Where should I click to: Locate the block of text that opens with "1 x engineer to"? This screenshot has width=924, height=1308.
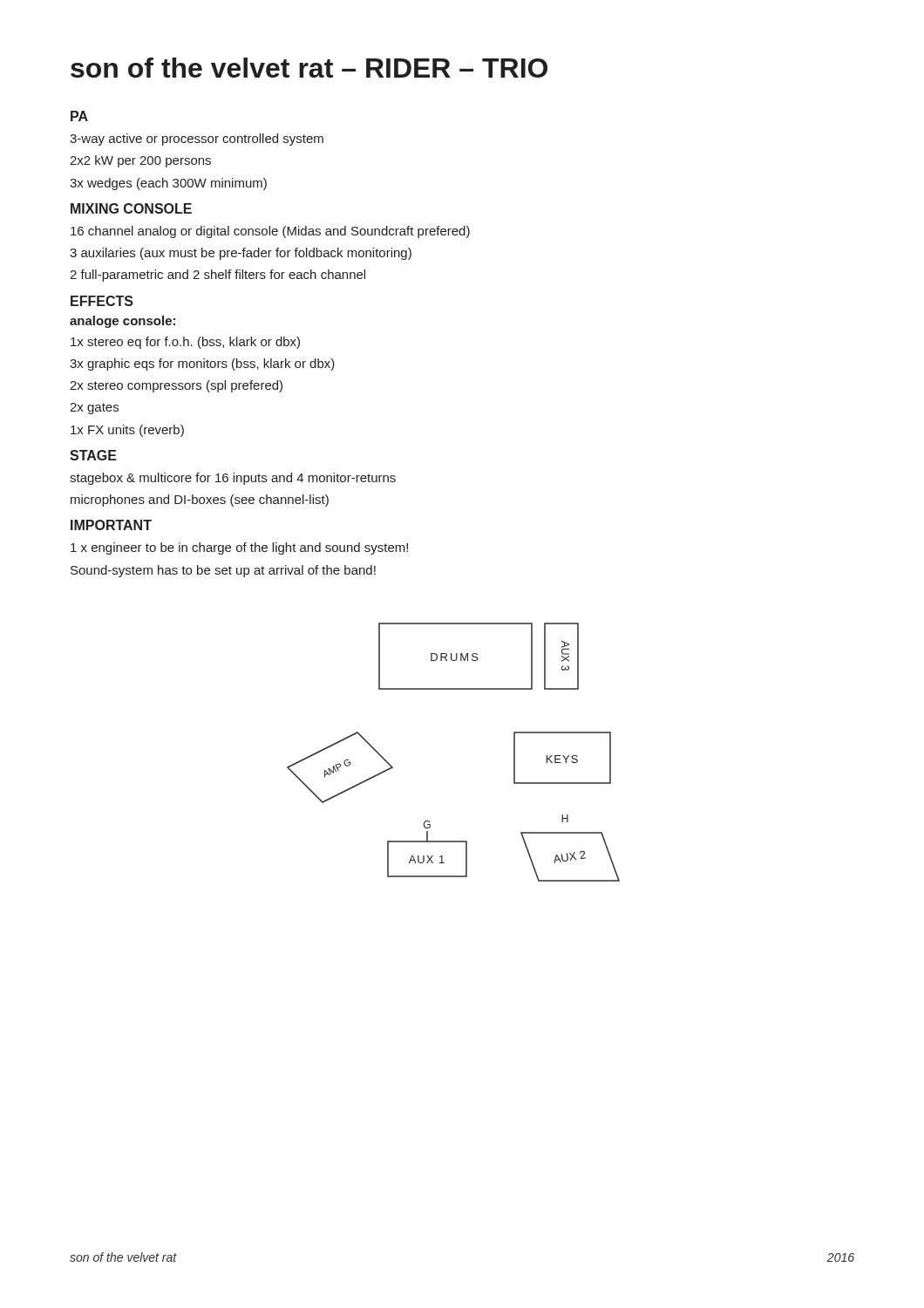[240, 547]
